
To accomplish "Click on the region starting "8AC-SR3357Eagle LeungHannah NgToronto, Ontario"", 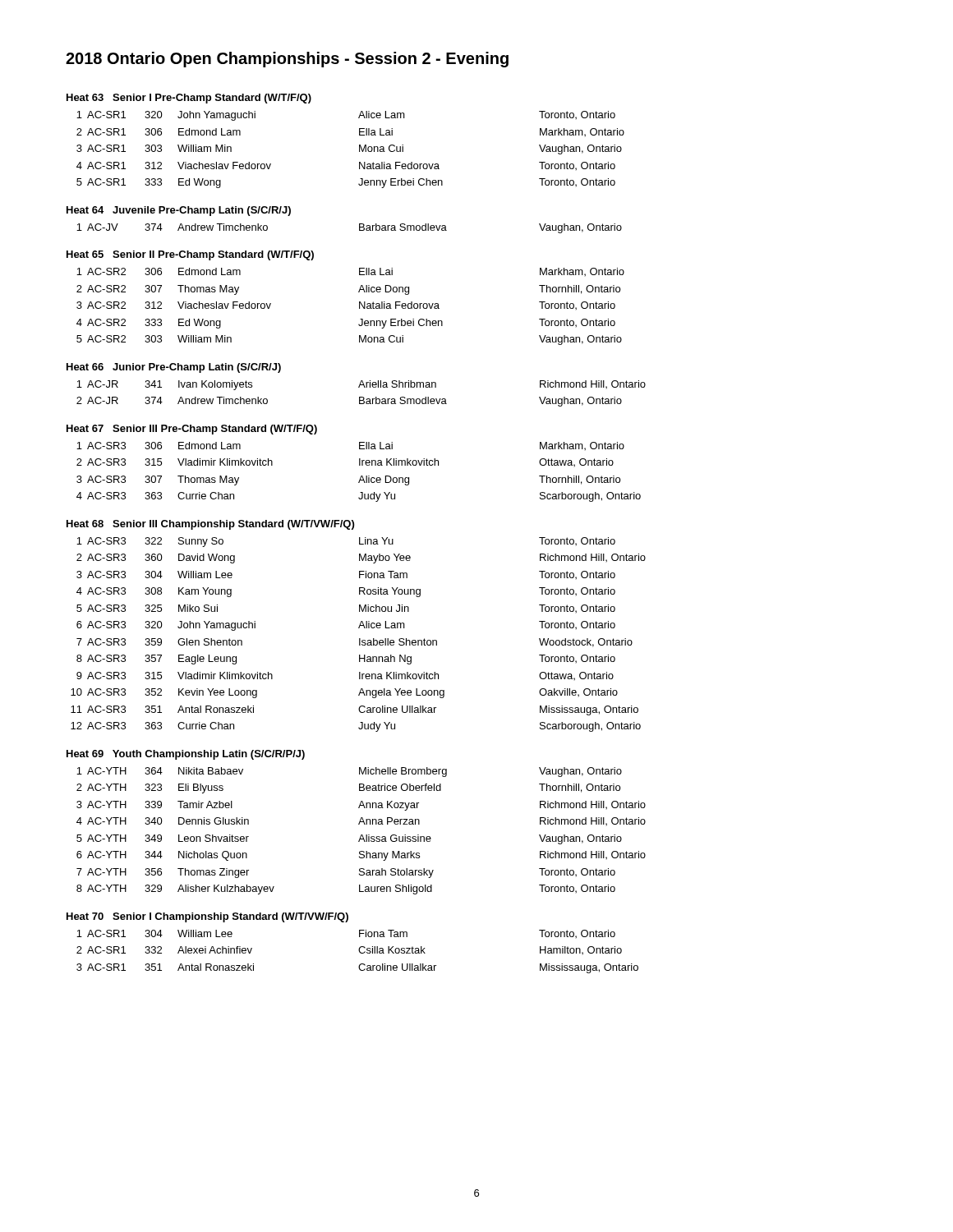I will (x=96, y=659).
